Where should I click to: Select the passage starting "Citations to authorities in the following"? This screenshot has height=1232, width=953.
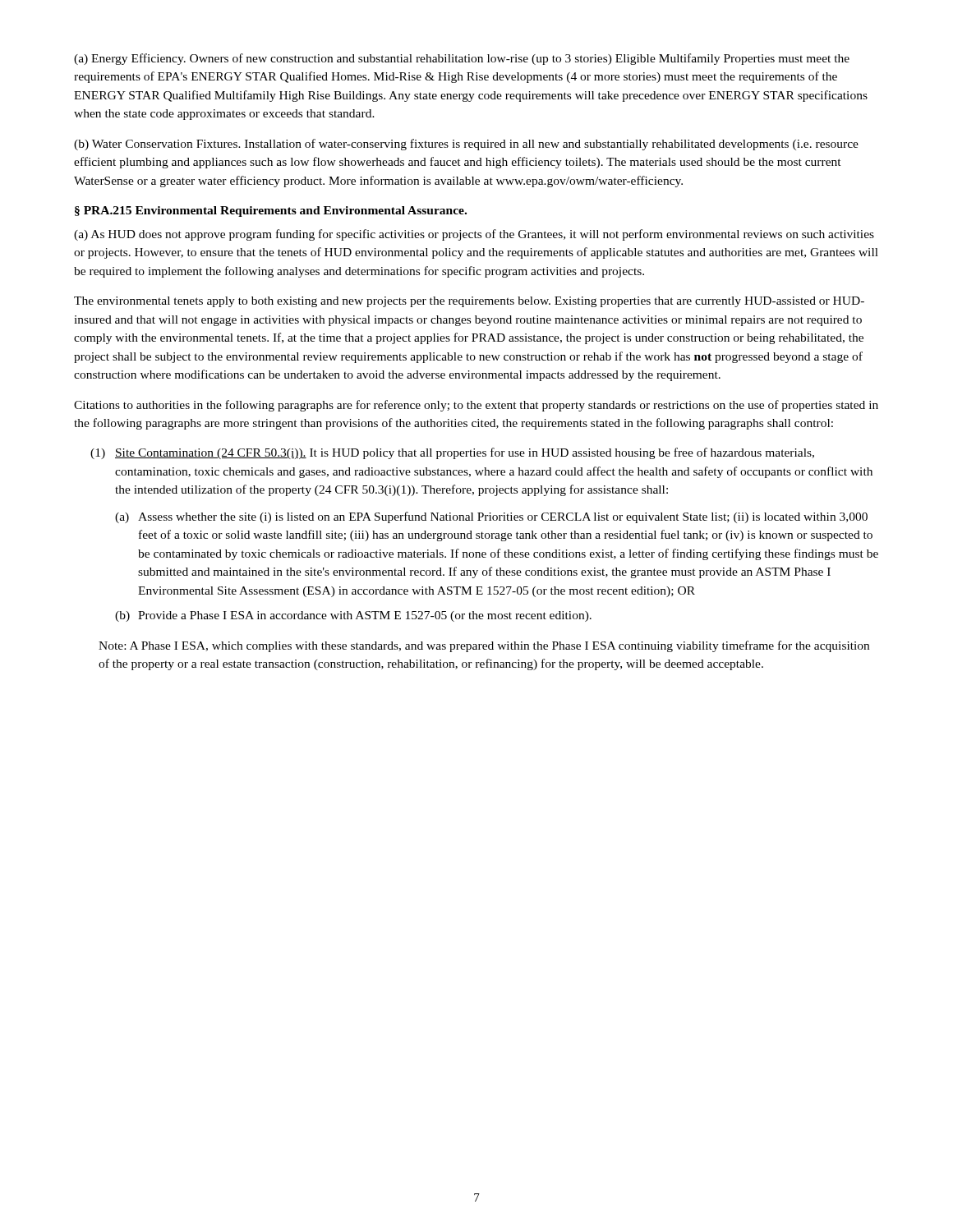[x=476, y=414]
